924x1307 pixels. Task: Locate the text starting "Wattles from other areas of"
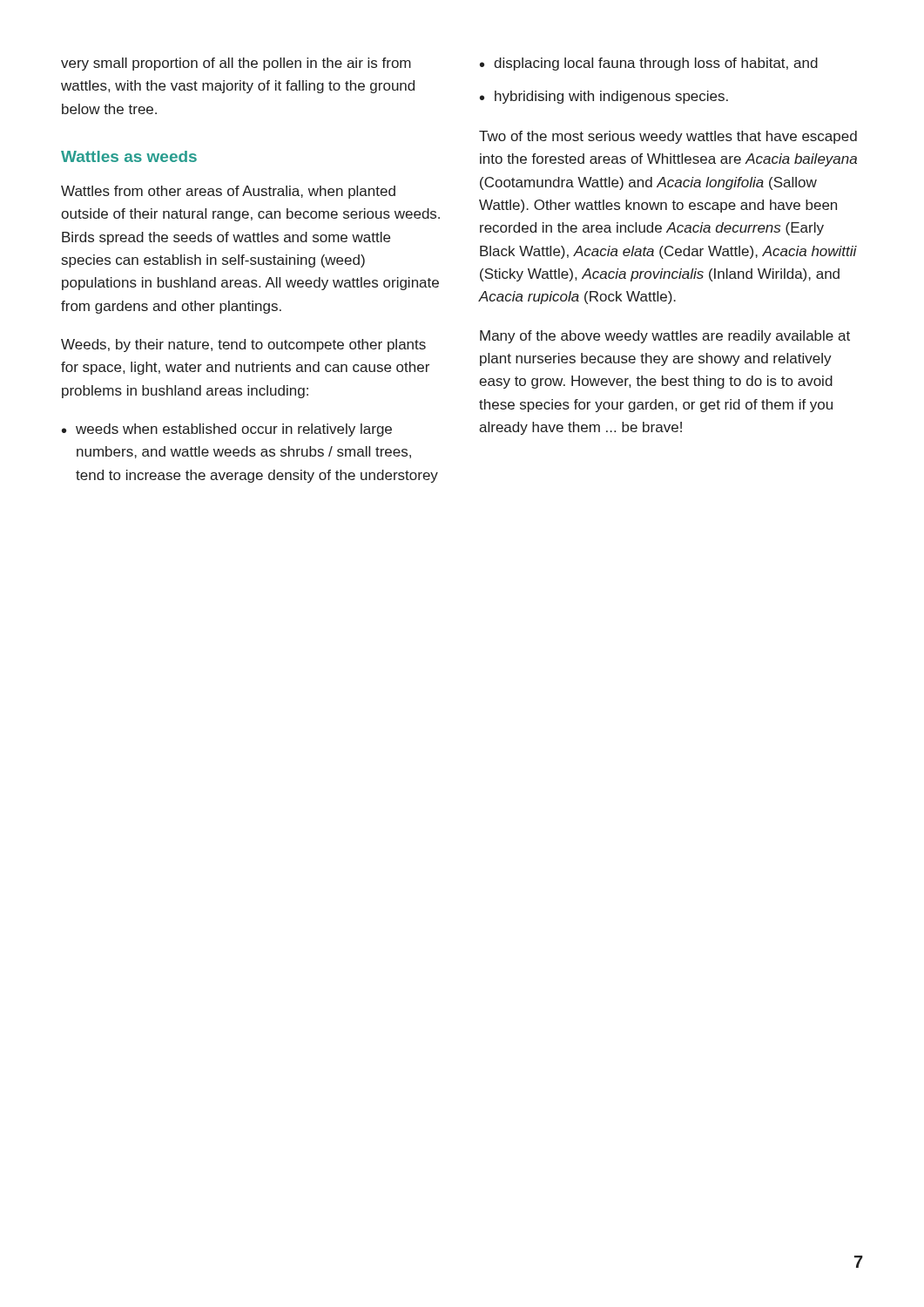[x=251, y=249]
